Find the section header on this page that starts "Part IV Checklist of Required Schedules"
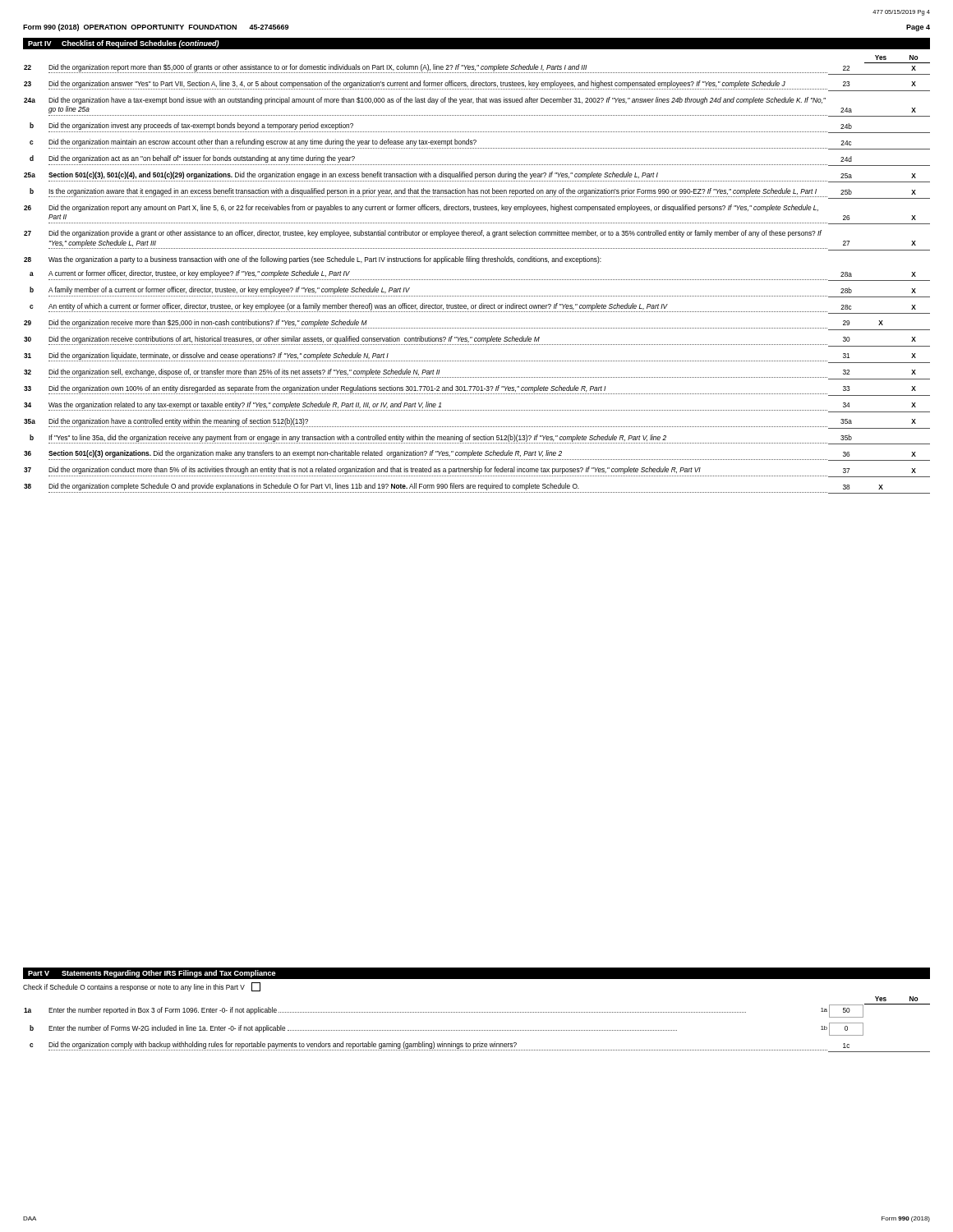953x1232 pixels. [123, 44]
